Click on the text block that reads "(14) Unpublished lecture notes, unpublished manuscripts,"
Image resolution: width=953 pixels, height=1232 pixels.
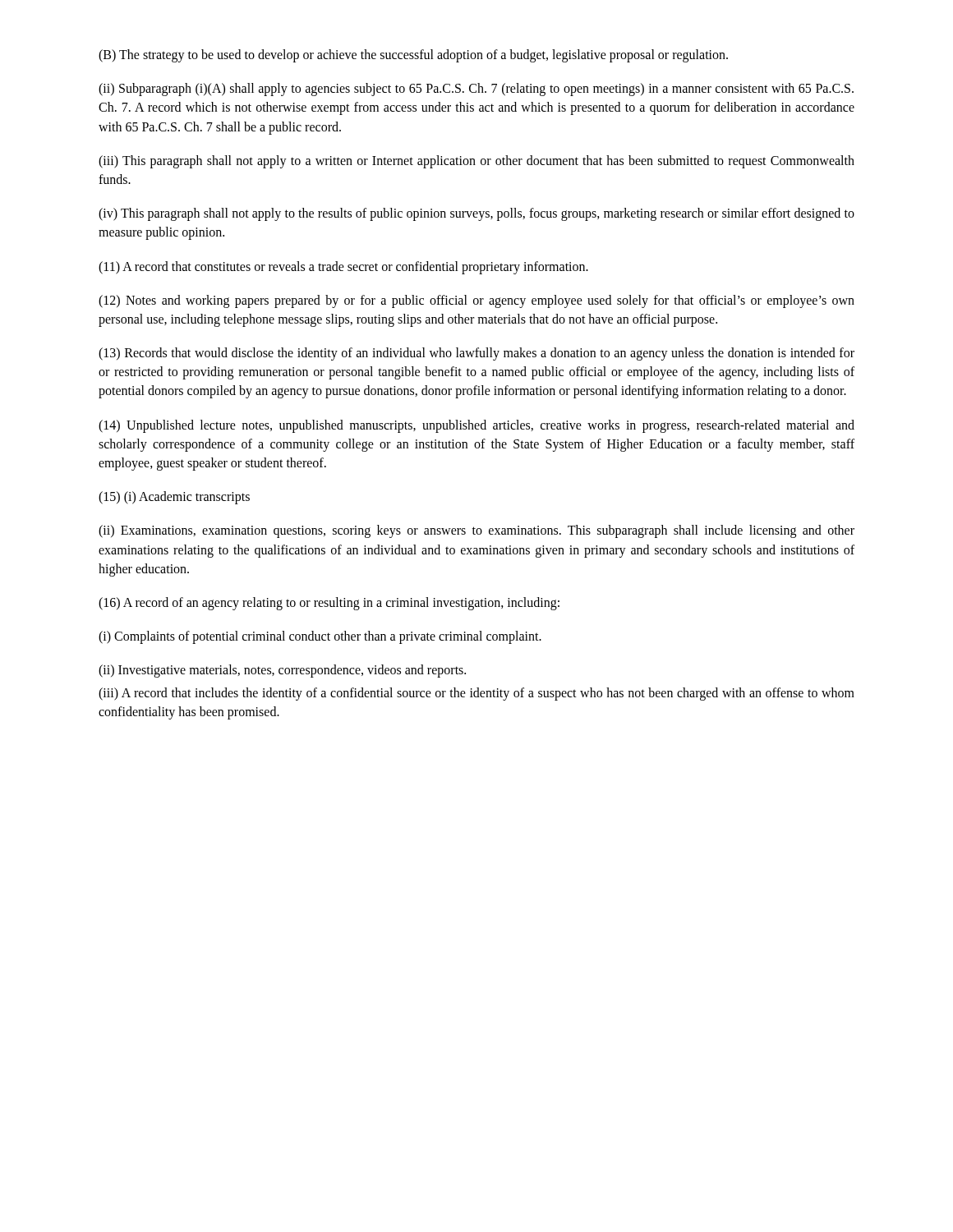[x=476, y=444]
